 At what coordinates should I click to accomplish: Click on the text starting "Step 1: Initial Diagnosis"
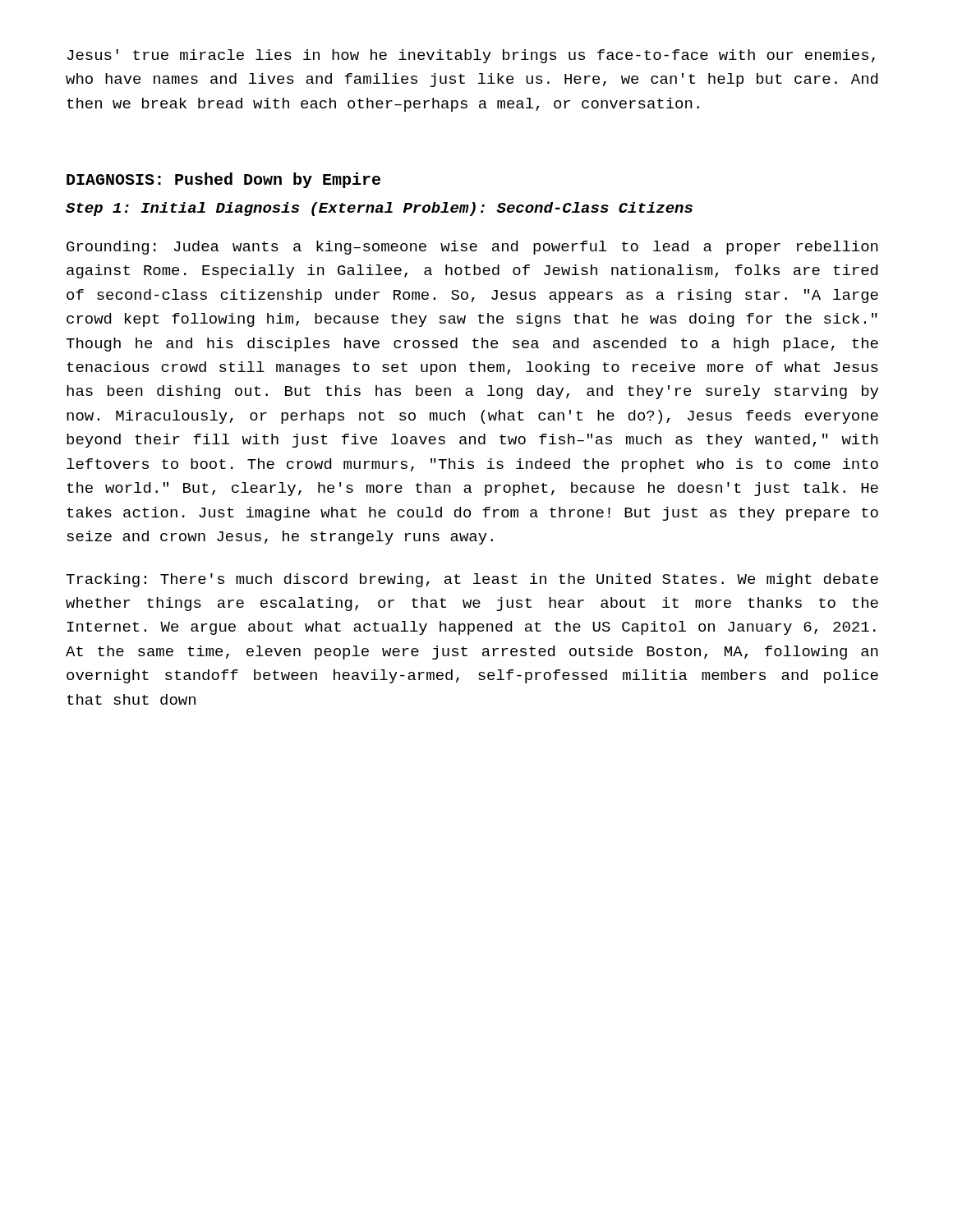pyautogui.click(x=380, y=209)
